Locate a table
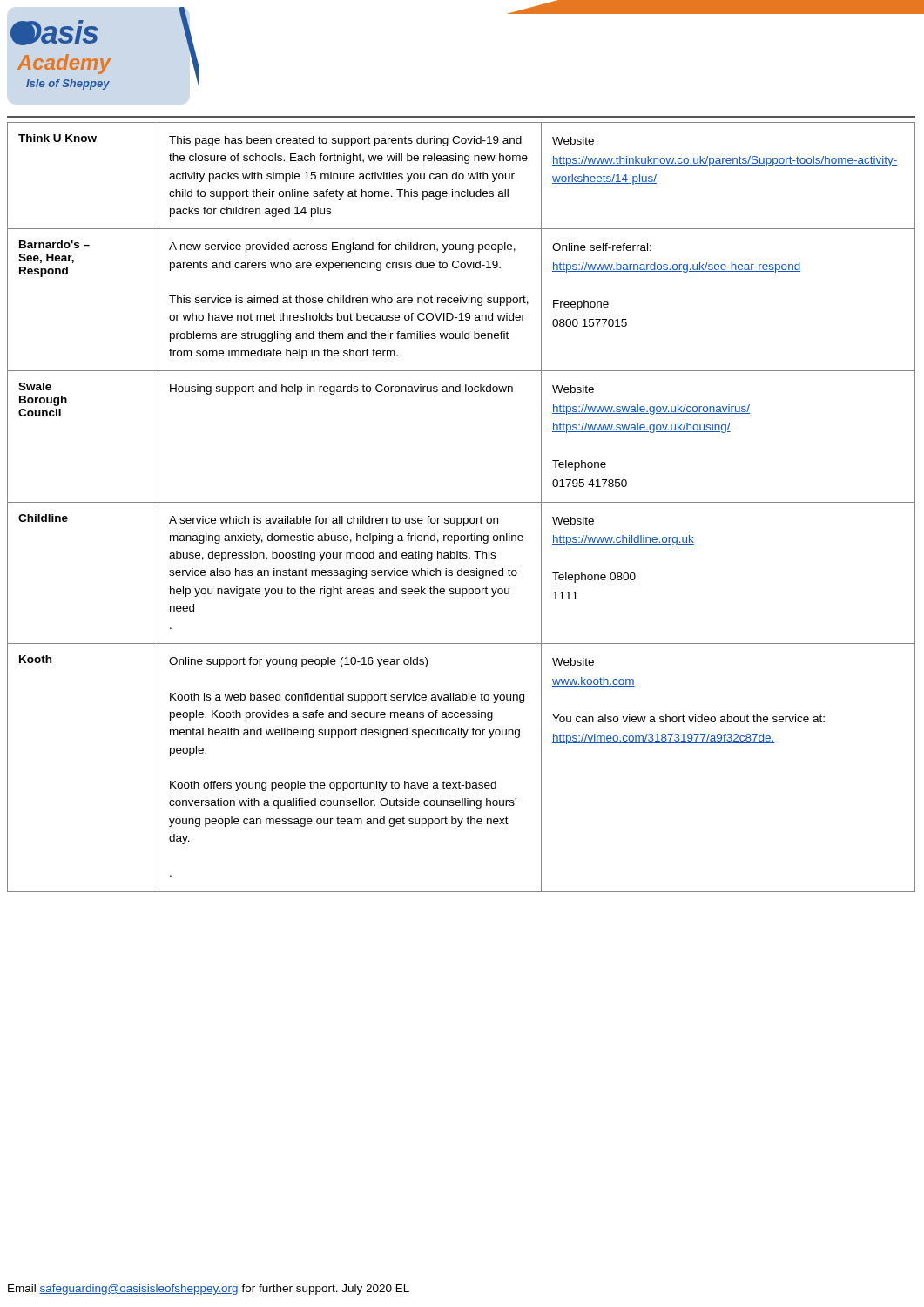The image size is (924, 1307). tap(461, 507)
